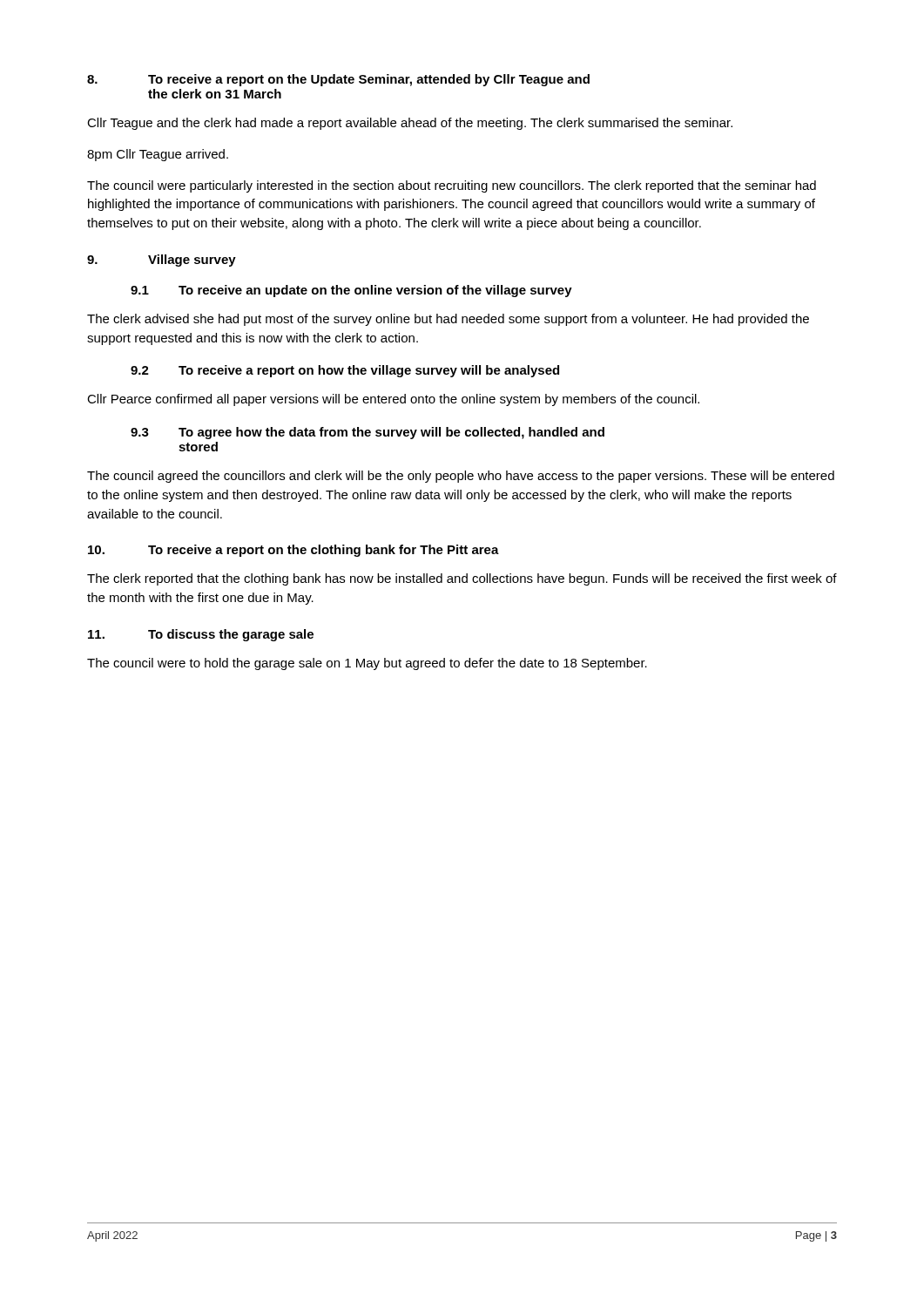Locate the block of text that opens with "The council agreed the councillors and clerk will"

pyautogui.click(x=461, y=494)
